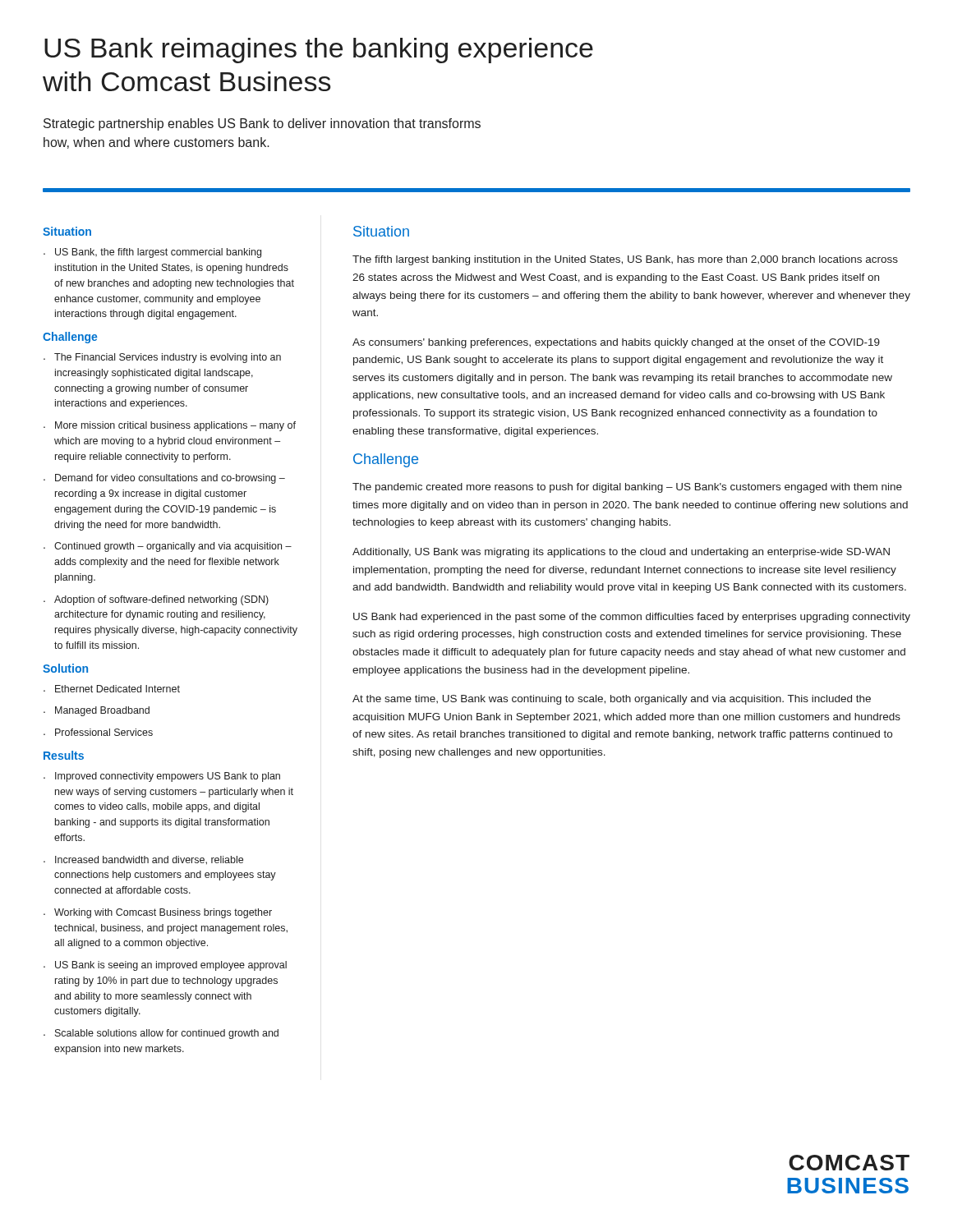
Task: Locate the text "Ethernet Dedicated Internet"
Action: (x=170, y=689)
